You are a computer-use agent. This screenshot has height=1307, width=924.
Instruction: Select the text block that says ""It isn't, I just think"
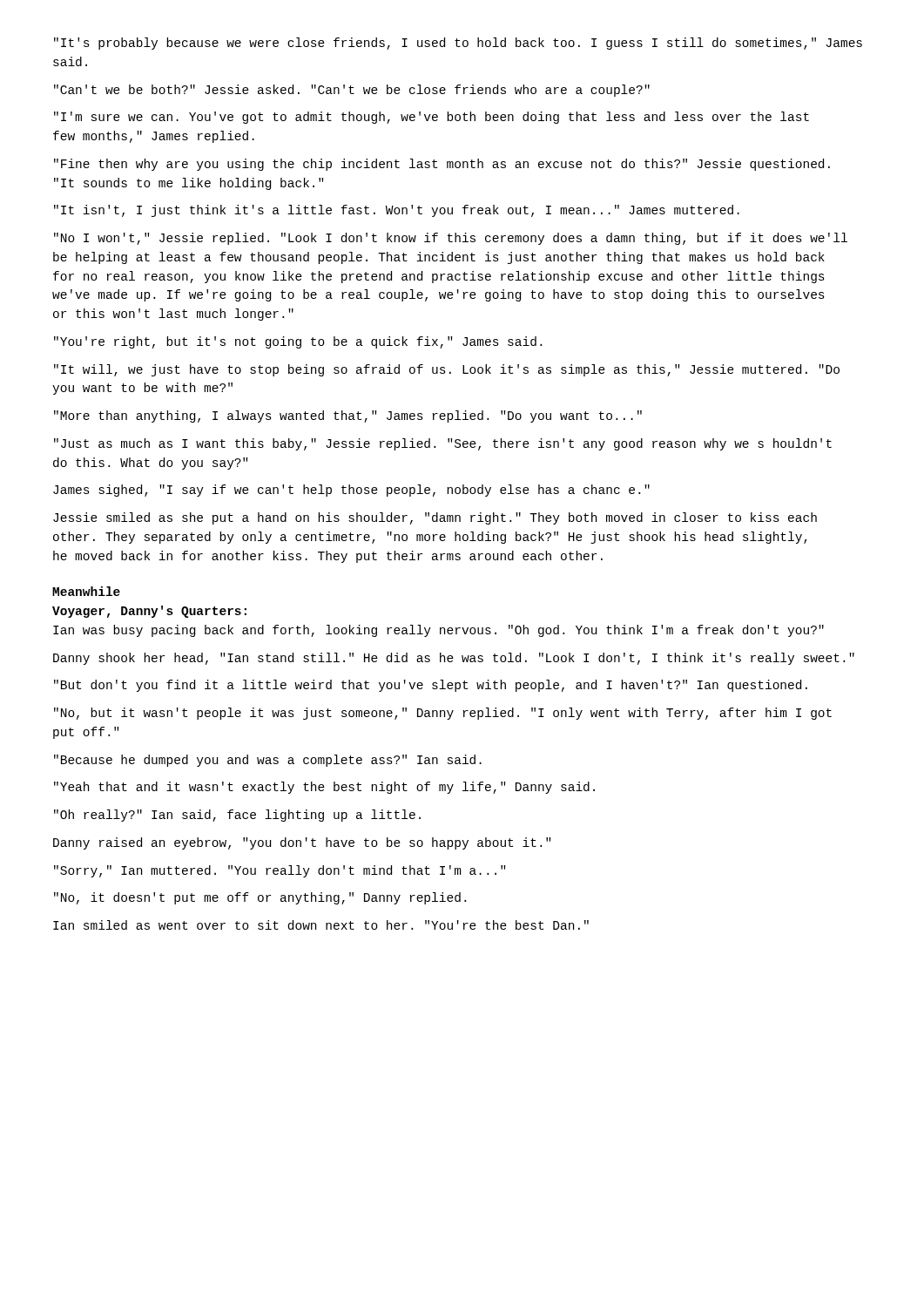coord(397,211)
